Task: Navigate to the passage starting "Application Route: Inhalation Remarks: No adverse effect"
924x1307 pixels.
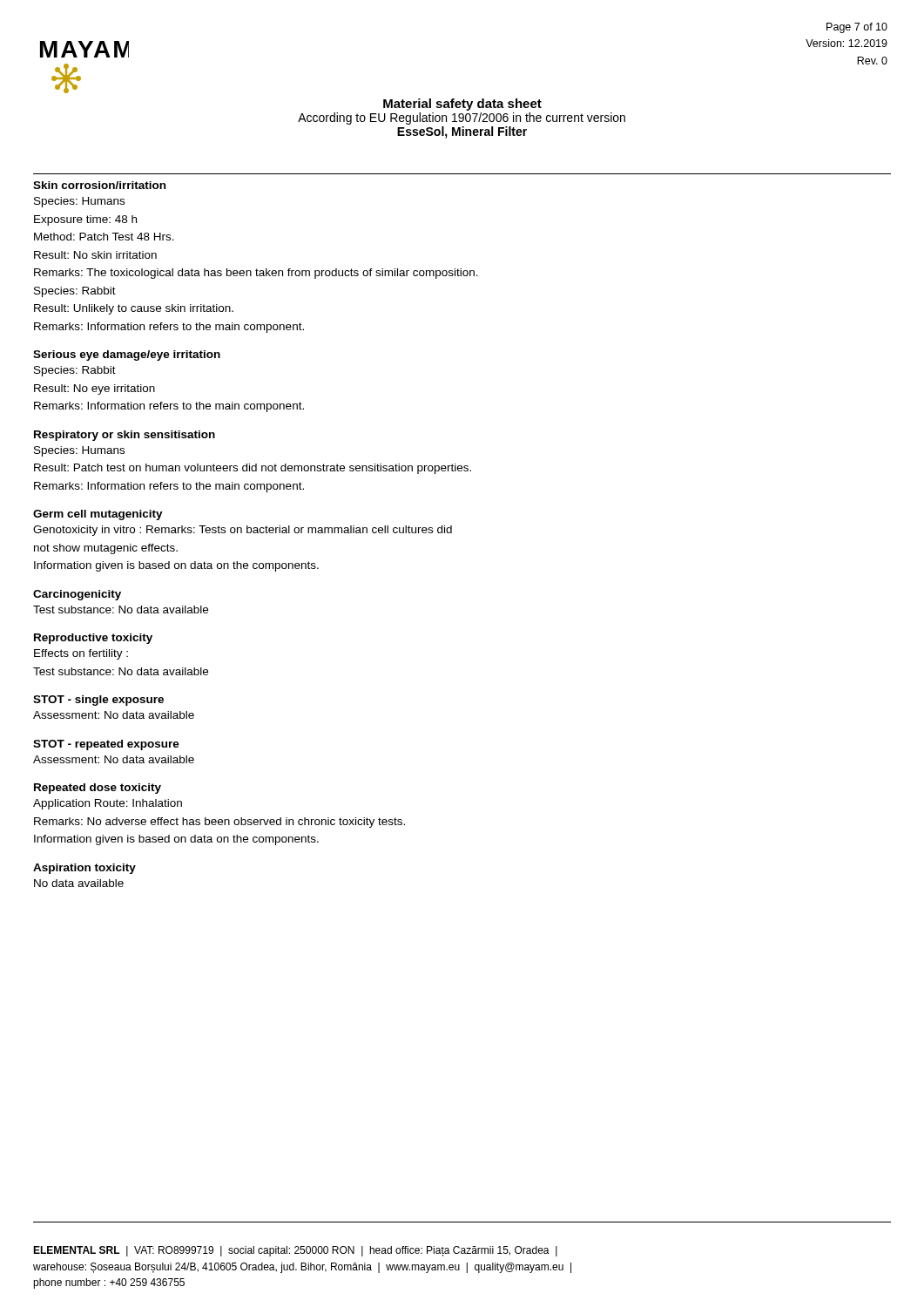Action: pos(220,821)
